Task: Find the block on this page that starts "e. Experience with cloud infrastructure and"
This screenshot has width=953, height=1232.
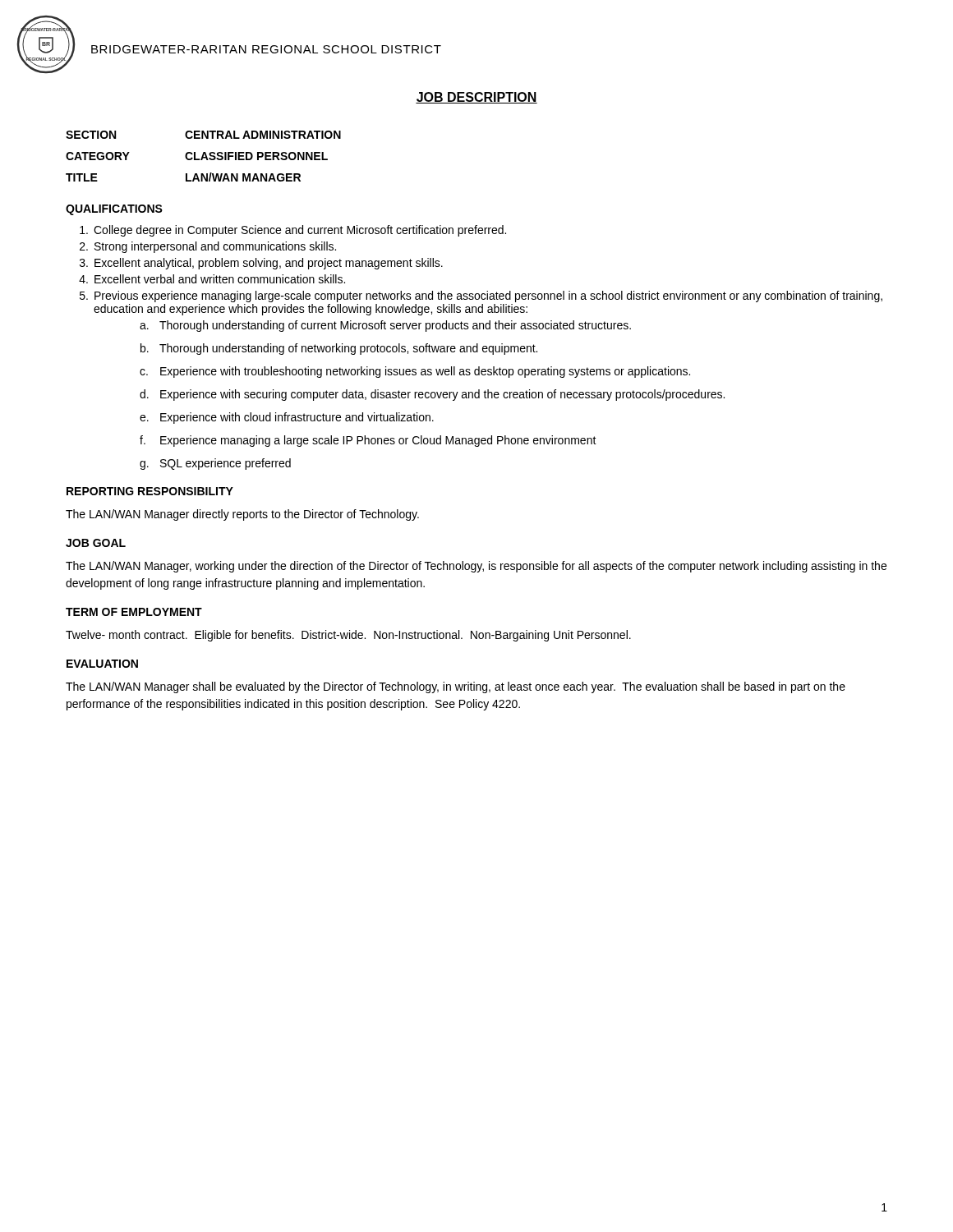Action: tap(287, 417)
